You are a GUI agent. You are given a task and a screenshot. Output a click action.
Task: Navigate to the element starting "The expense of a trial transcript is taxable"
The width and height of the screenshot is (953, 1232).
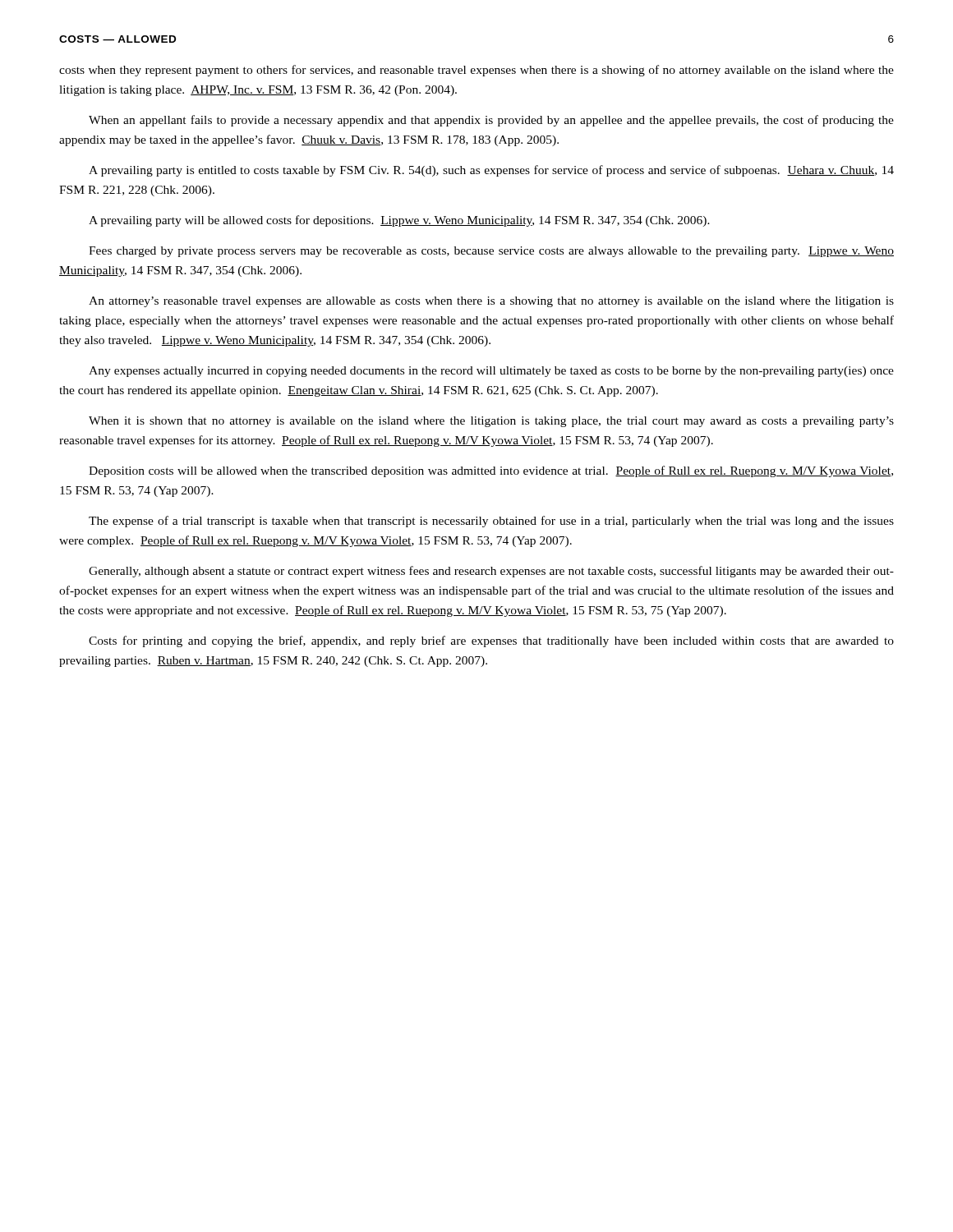[x=476, y=530]
